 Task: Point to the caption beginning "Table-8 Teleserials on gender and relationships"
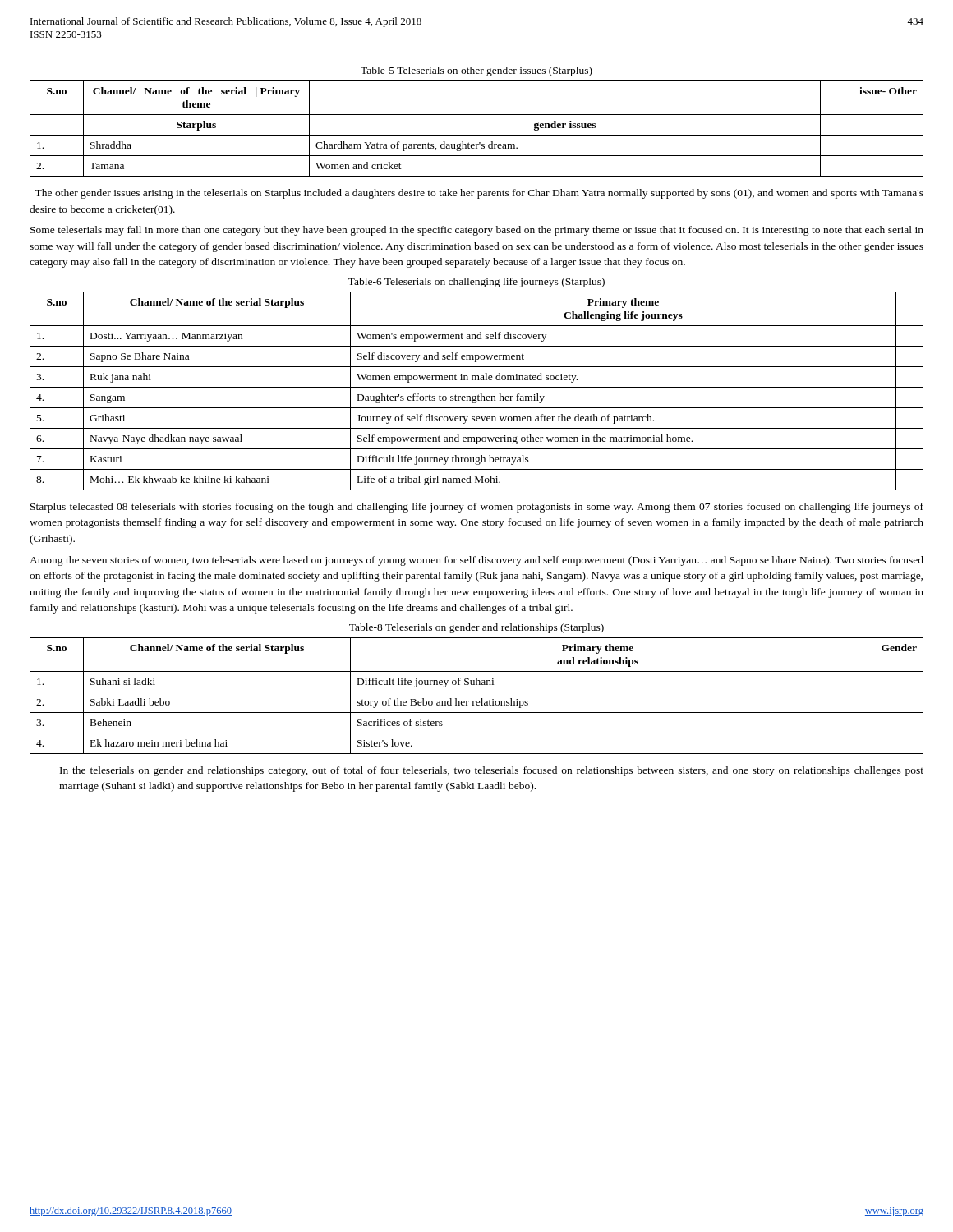click(476, 627)
